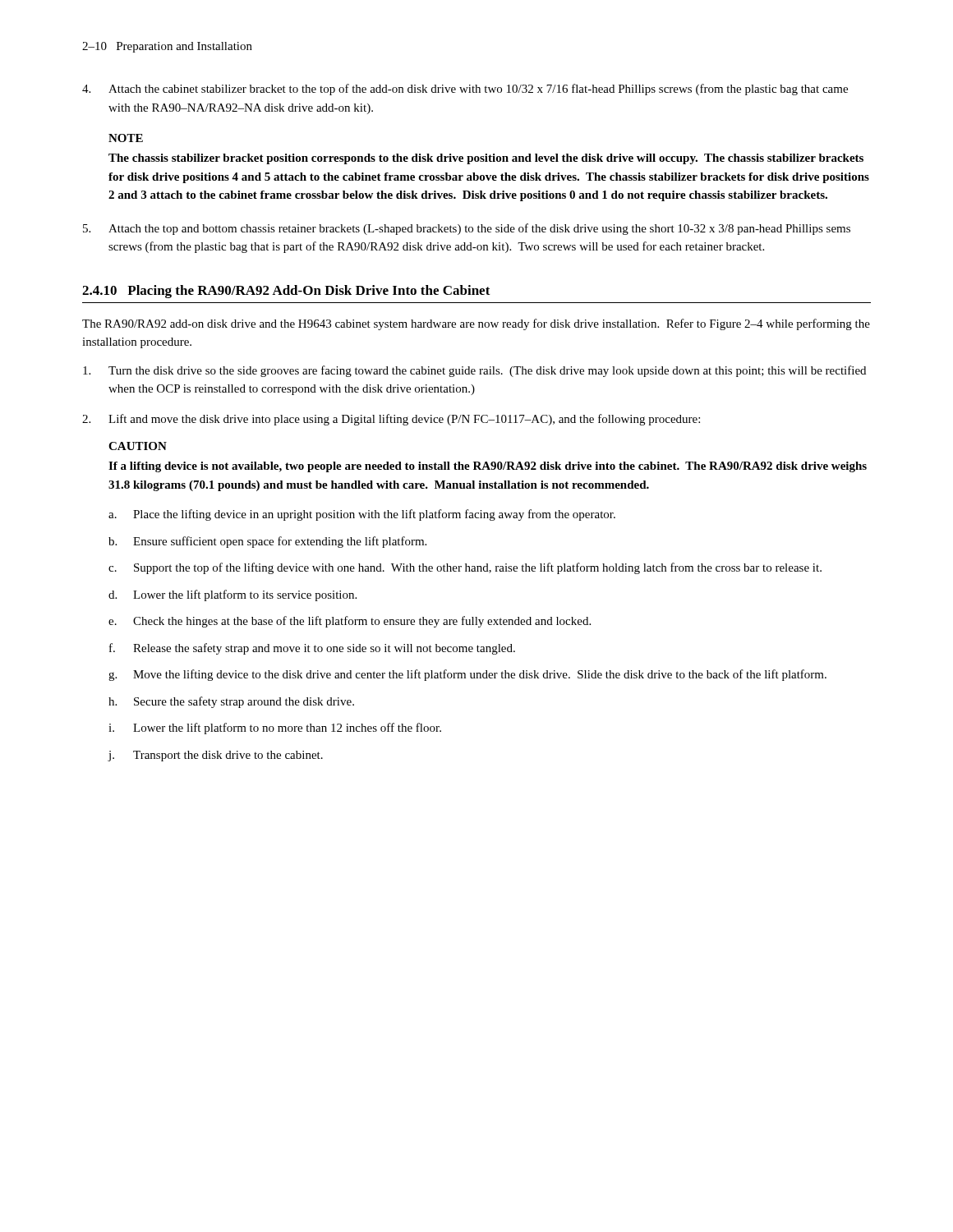This screenshot has height=1232, width=953.
Task: Select the passage starting "a. Place the lifting device in an upright"
Action: [x=490, y=514]
